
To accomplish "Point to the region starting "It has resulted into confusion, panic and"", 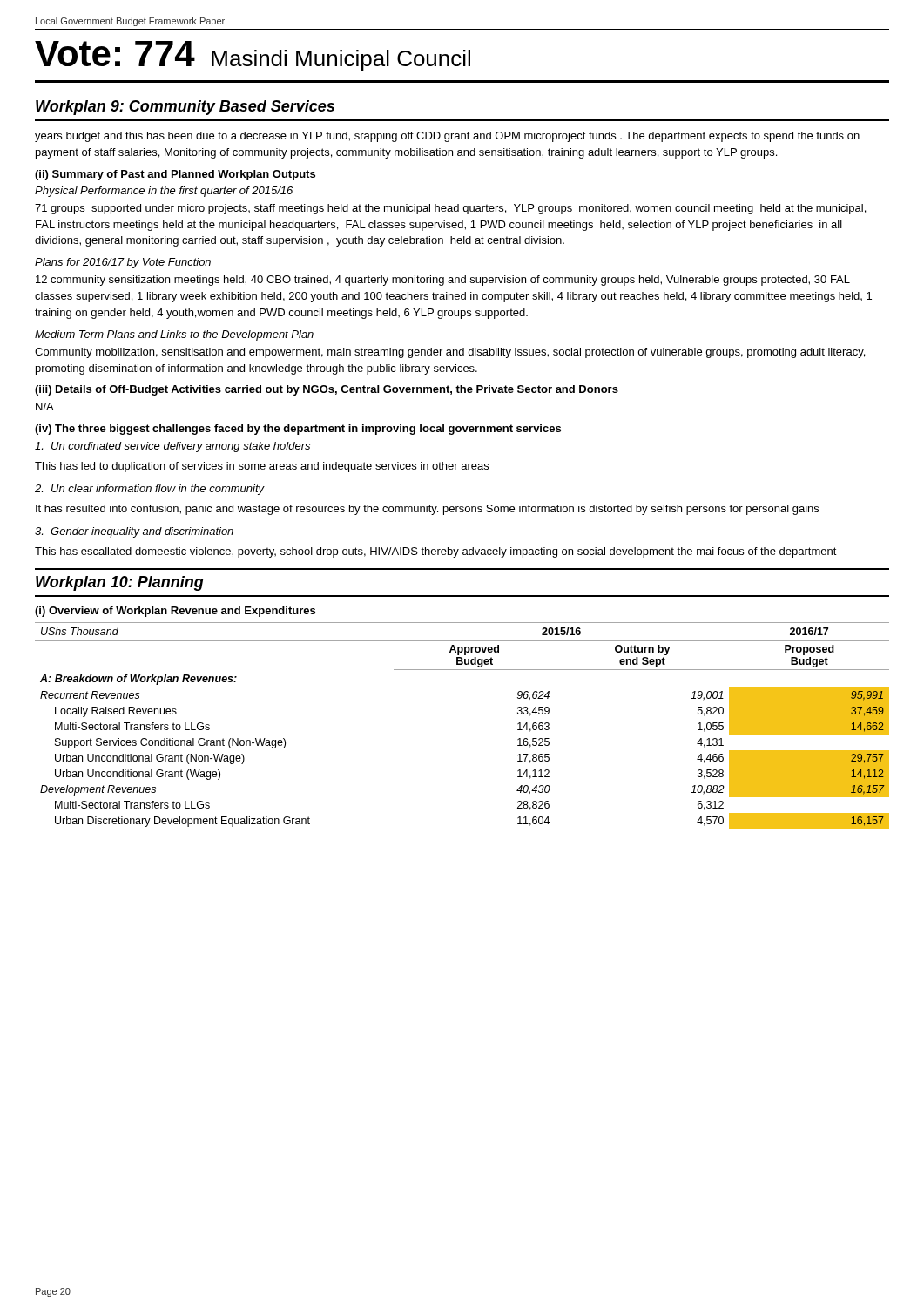I will coord(427,508).
